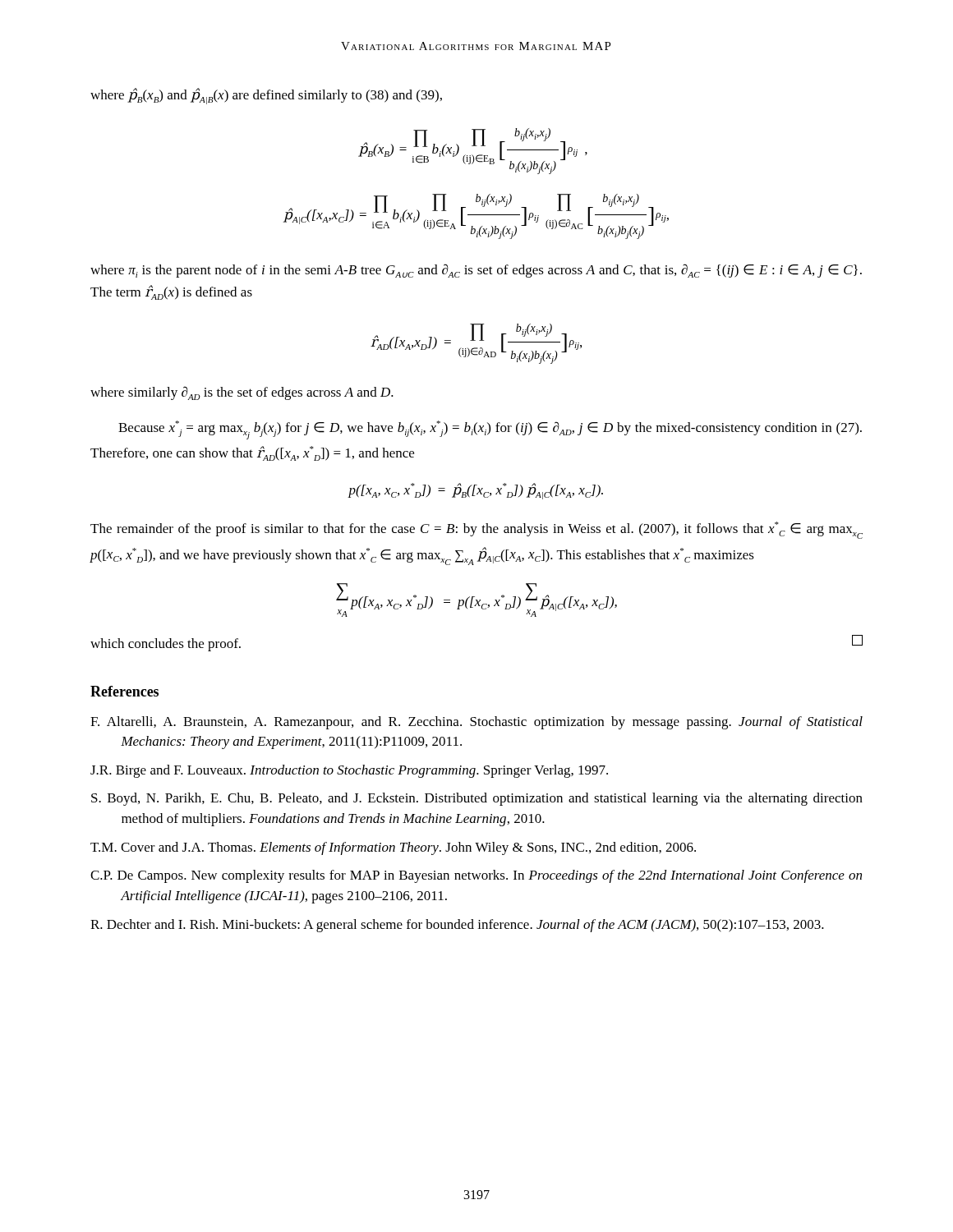
Task: Find the block starting "which concludes the proof."
Action: [164, 643]
